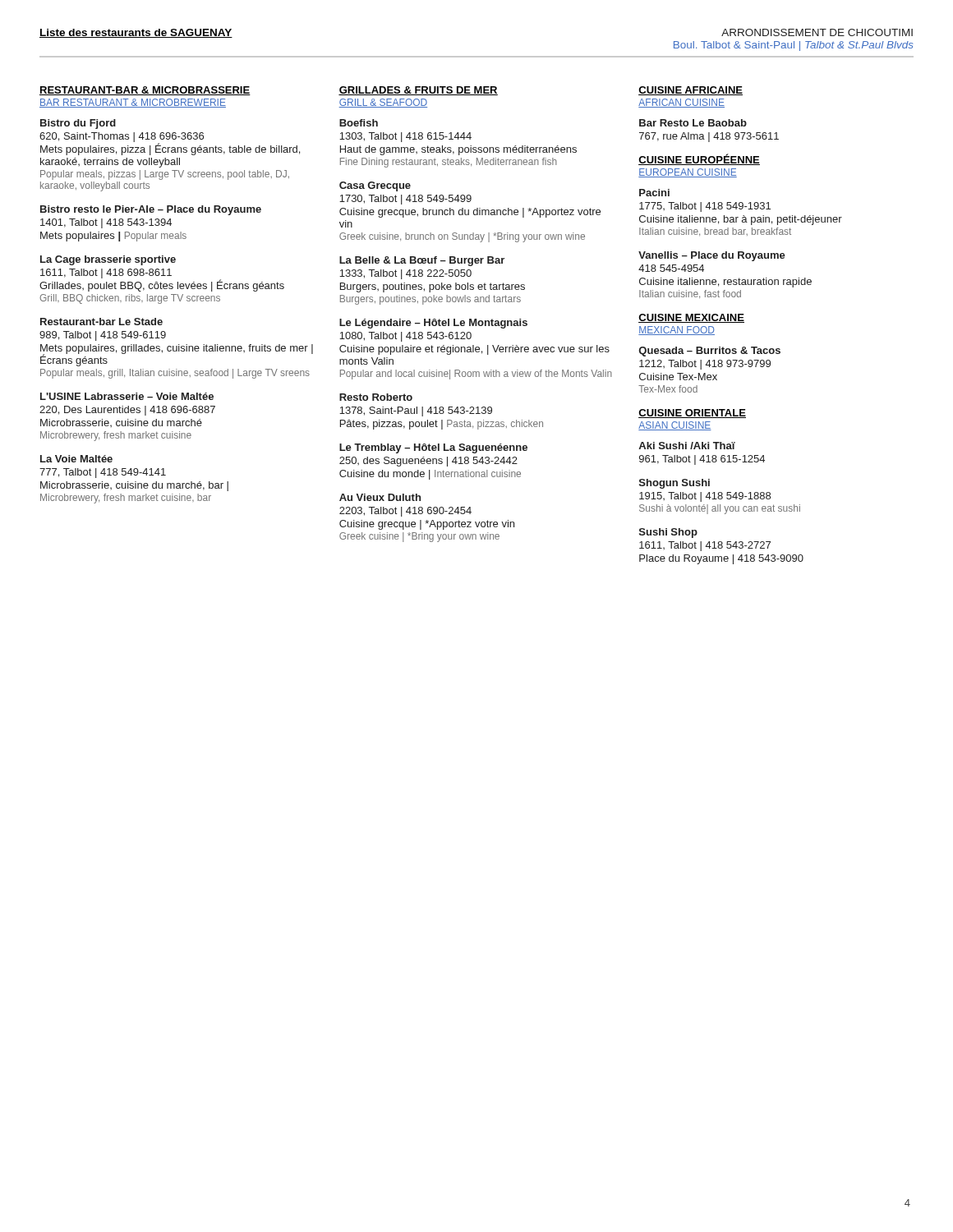
Task: Find the text starting "CUISINE EUROPÉENNE EUROPEAN CUISINE"
Action: 699,159
